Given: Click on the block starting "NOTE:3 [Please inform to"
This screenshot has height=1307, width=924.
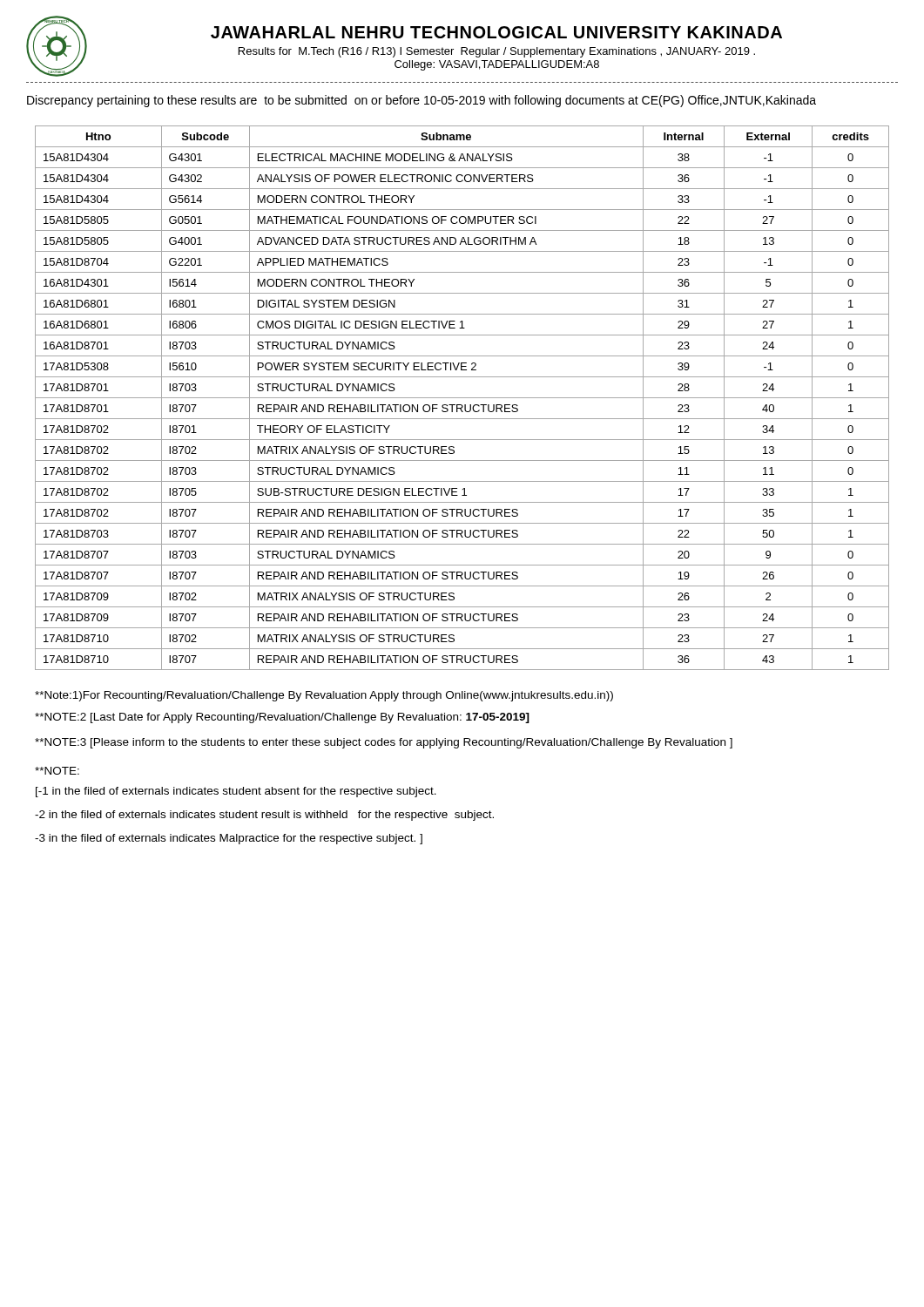Looking at the screenshot, I should 384,742.
